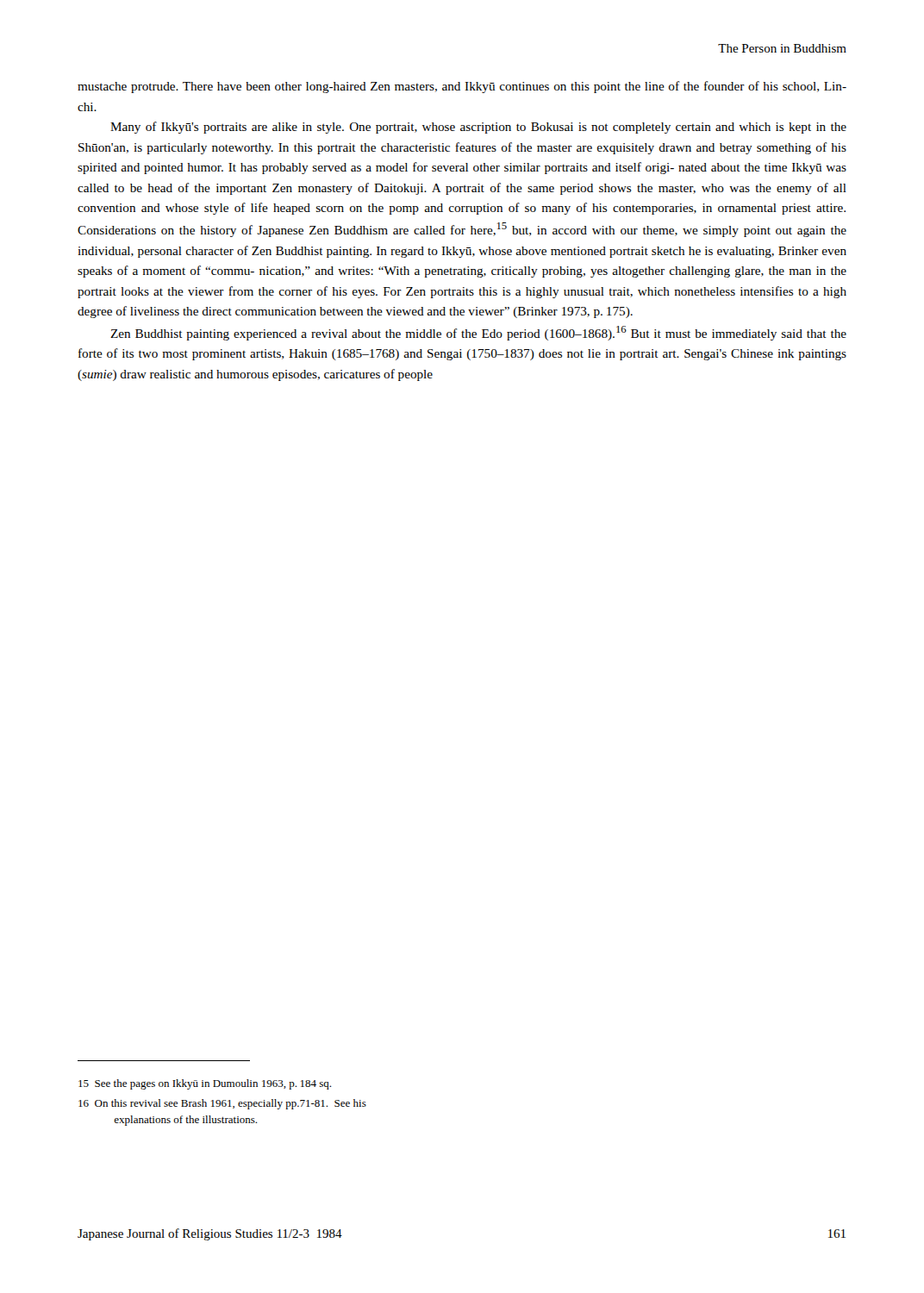The width and height of the screenshot is (924, 1293).
Task: Click on the region starting "mustache protrude. There have been"
Action: point(462,230)
